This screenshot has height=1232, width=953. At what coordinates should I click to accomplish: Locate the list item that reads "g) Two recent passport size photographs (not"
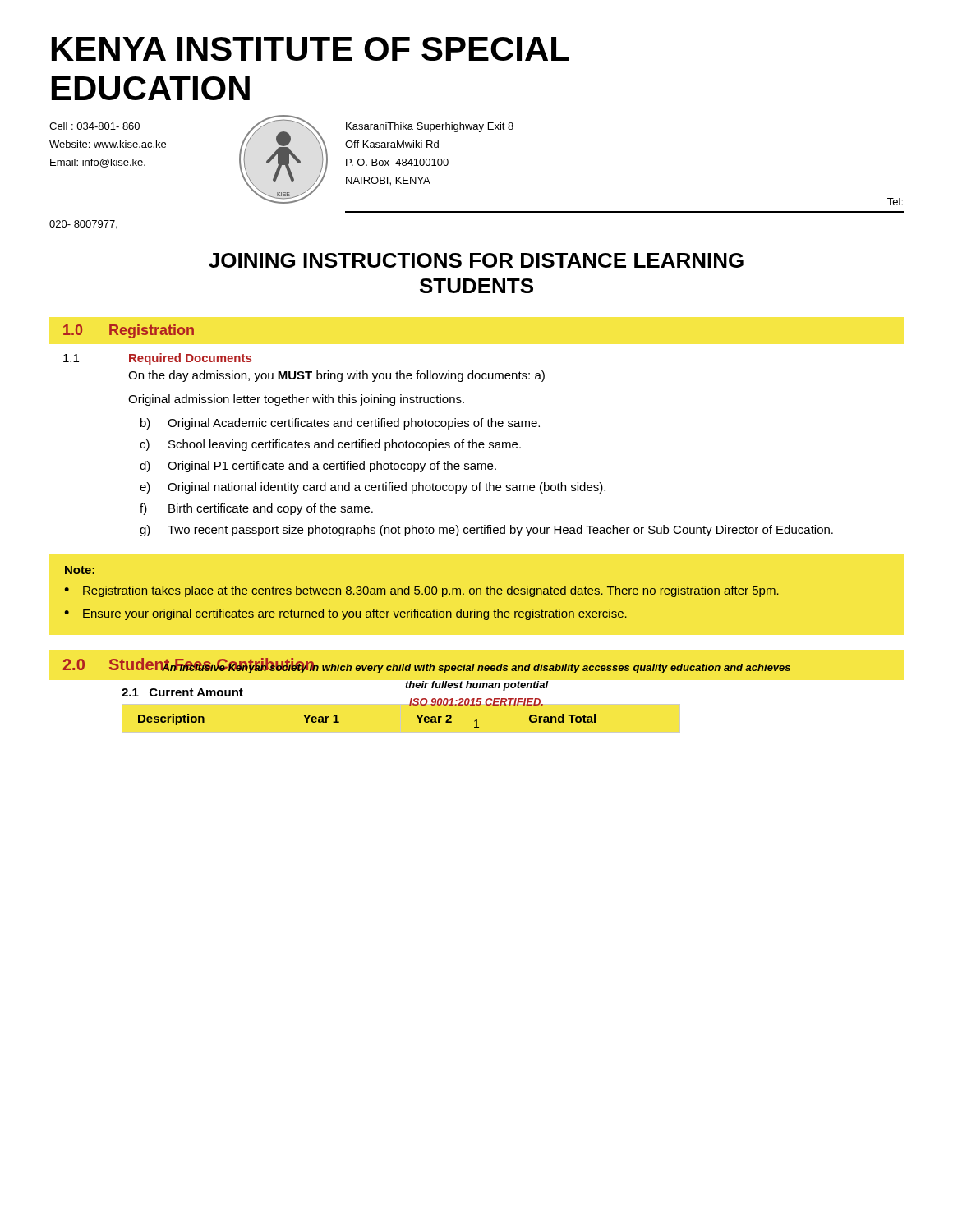point(522,530)
